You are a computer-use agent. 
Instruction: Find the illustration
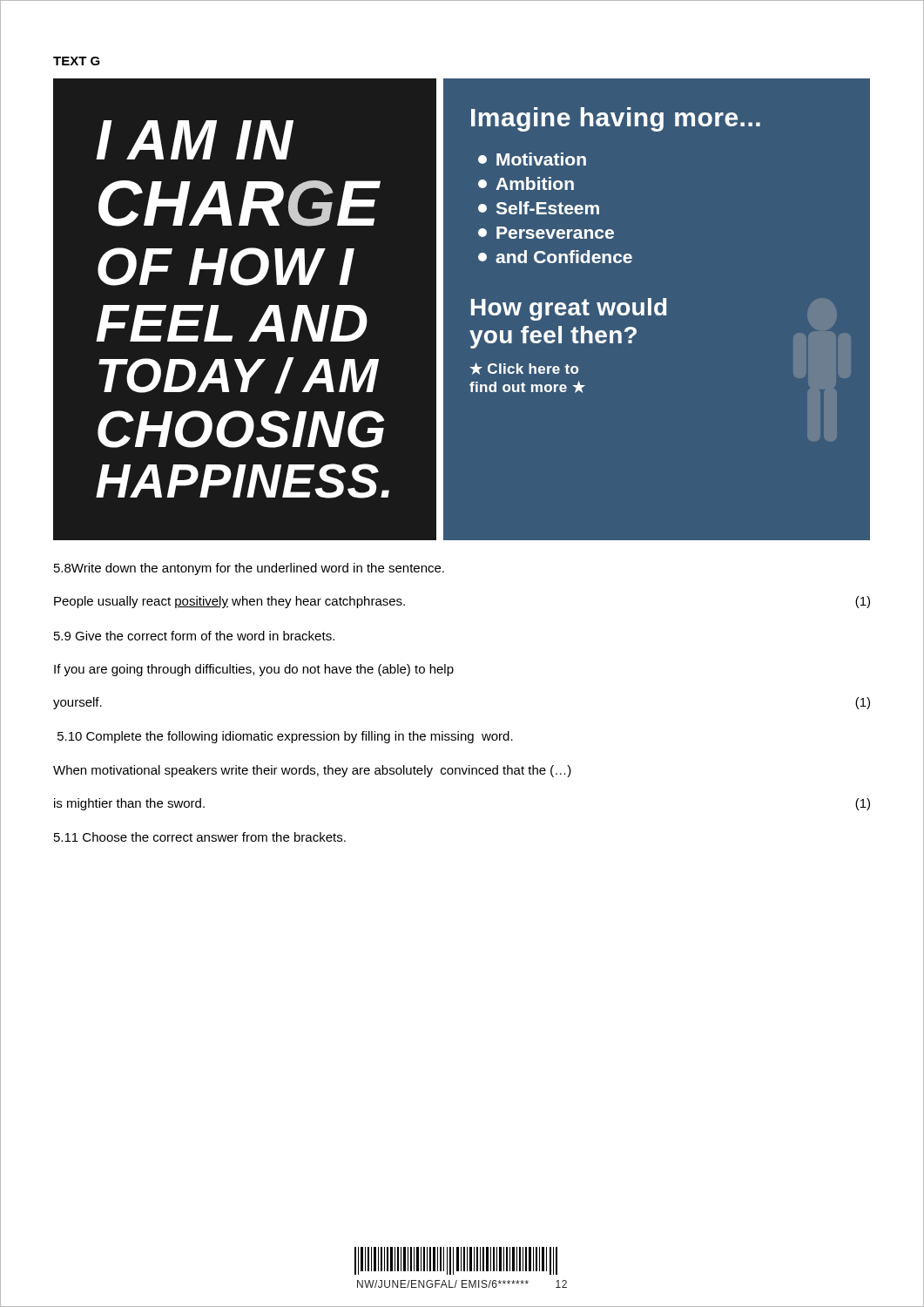coord(462,309)
